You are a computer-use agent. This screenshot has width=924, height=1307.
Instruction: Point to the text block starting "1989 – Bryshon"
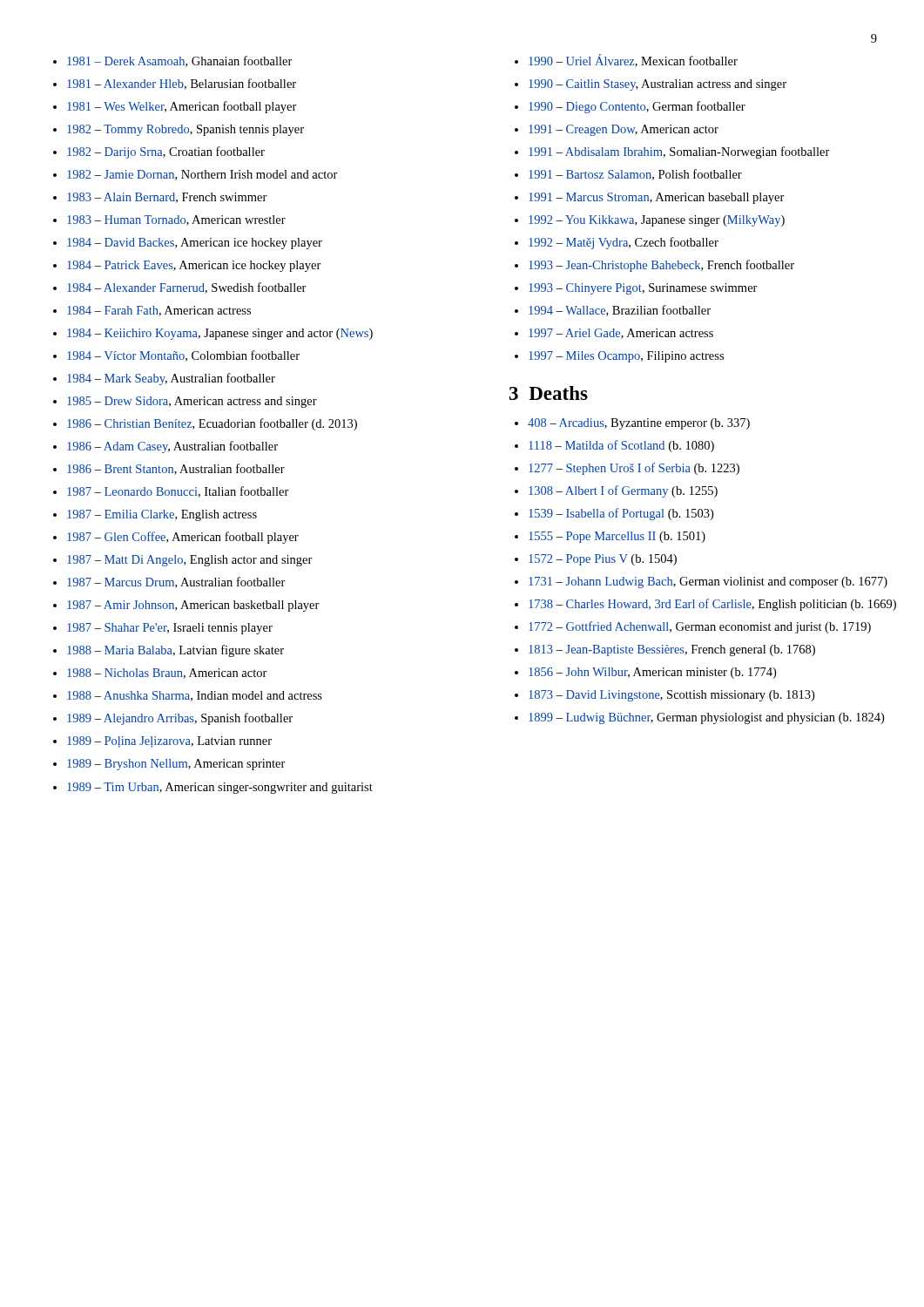pos(176,764)
